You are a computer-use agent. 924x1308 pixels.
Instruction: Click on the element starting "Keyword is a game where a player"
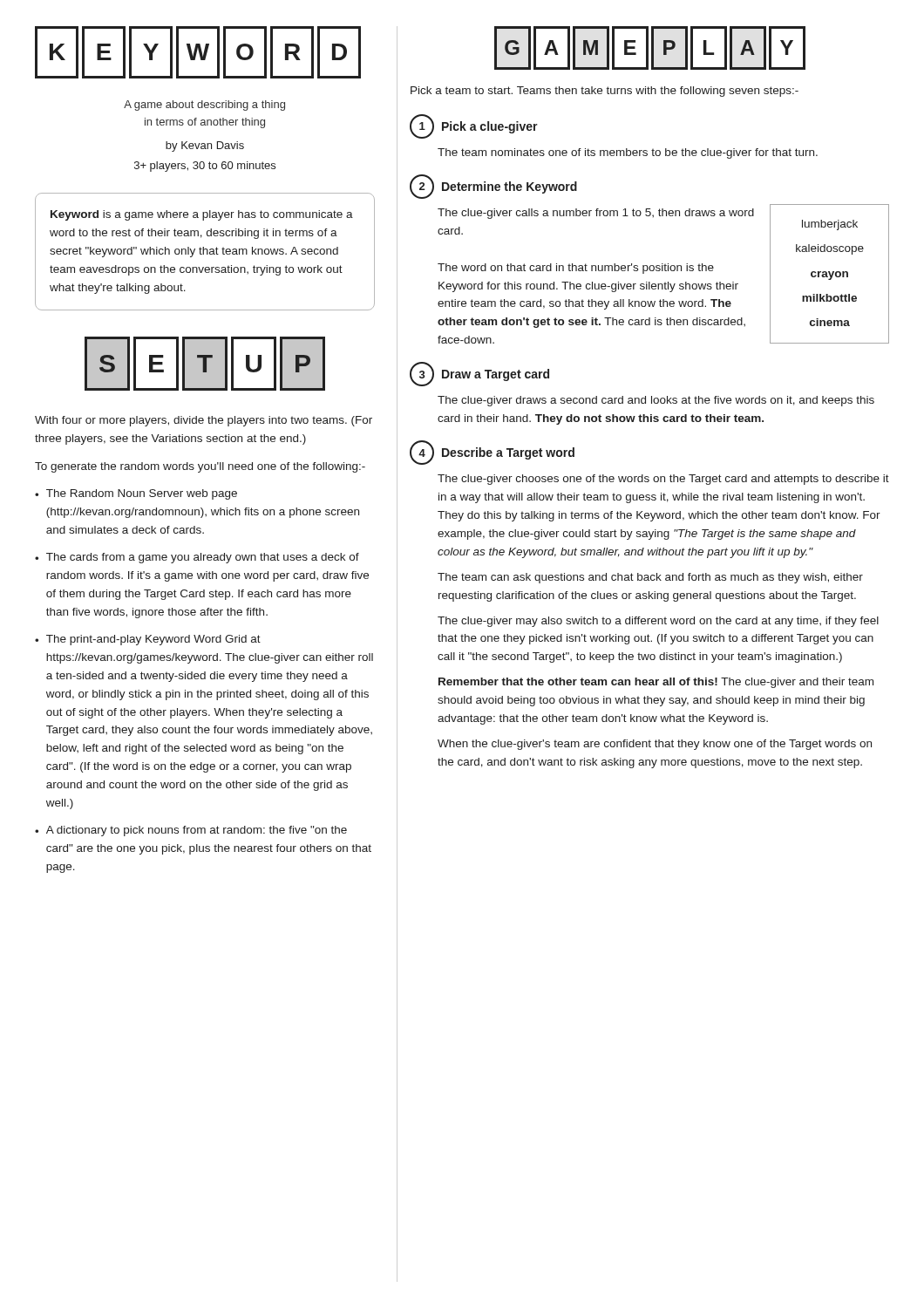point(201,251)
